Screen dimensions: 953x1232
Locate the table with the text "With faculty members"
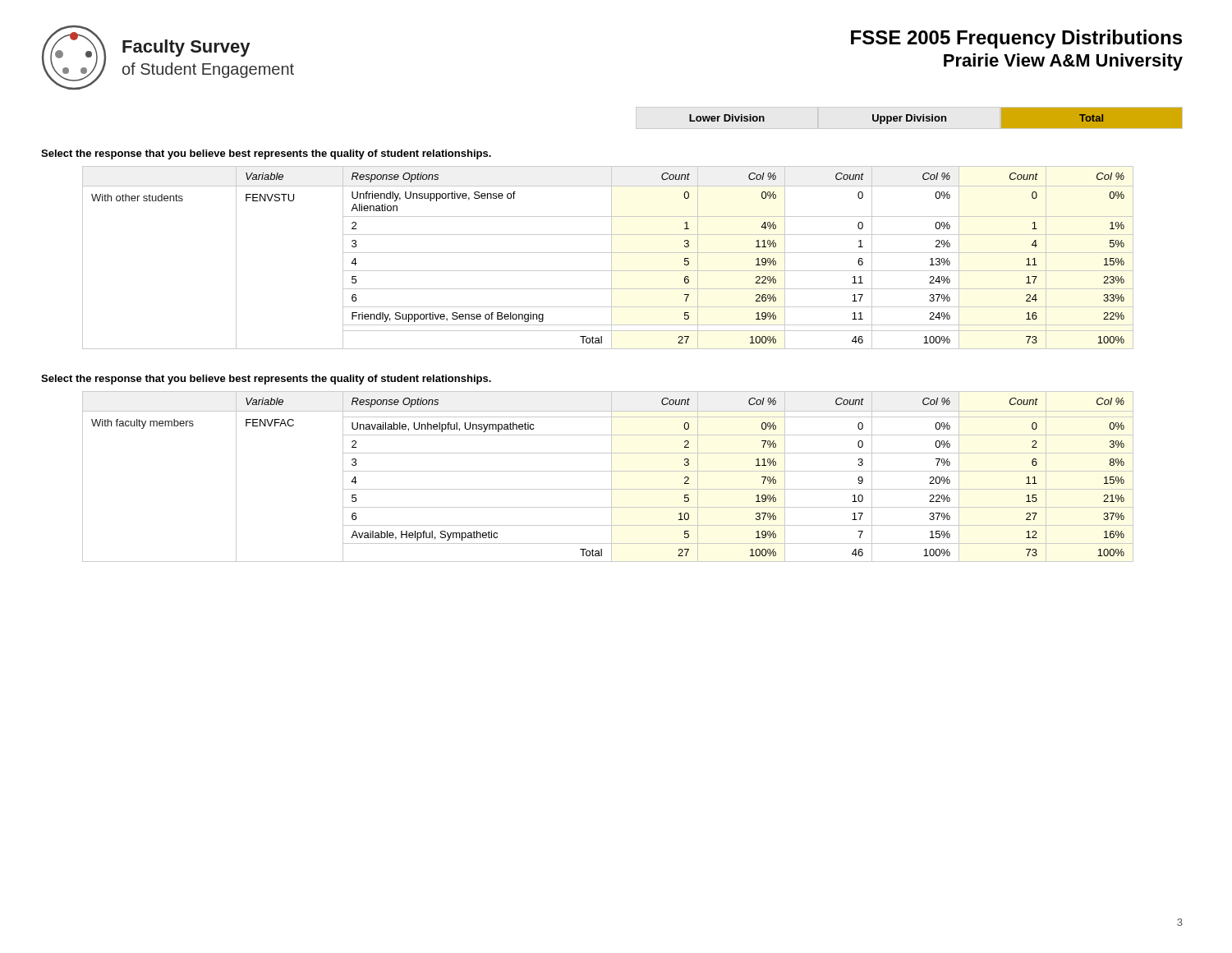coord(612,476)
